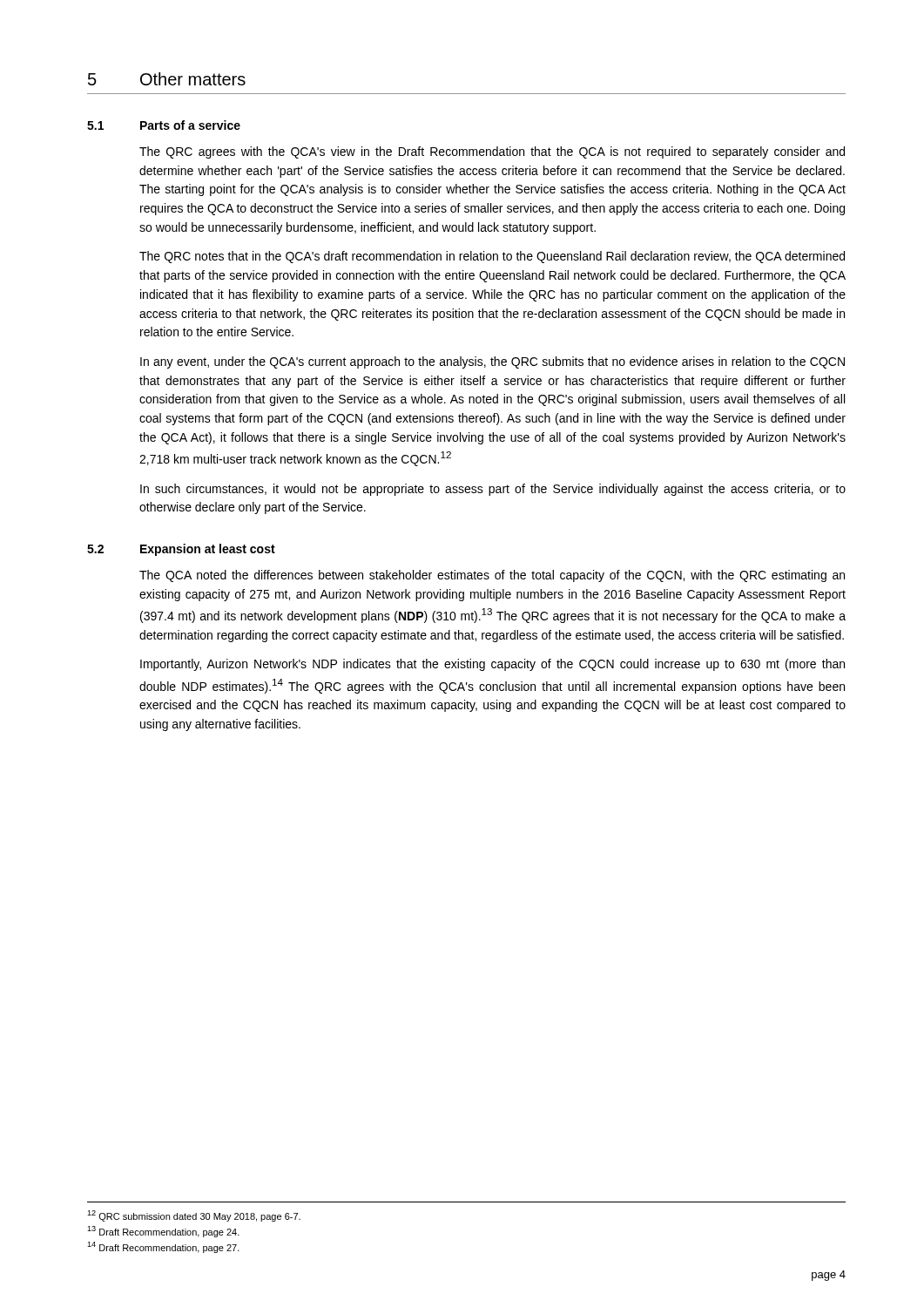Select the section header with the text "5.1 Parts of a service"
This screenshot has height=1307, width=924.
tap(164, 125)
